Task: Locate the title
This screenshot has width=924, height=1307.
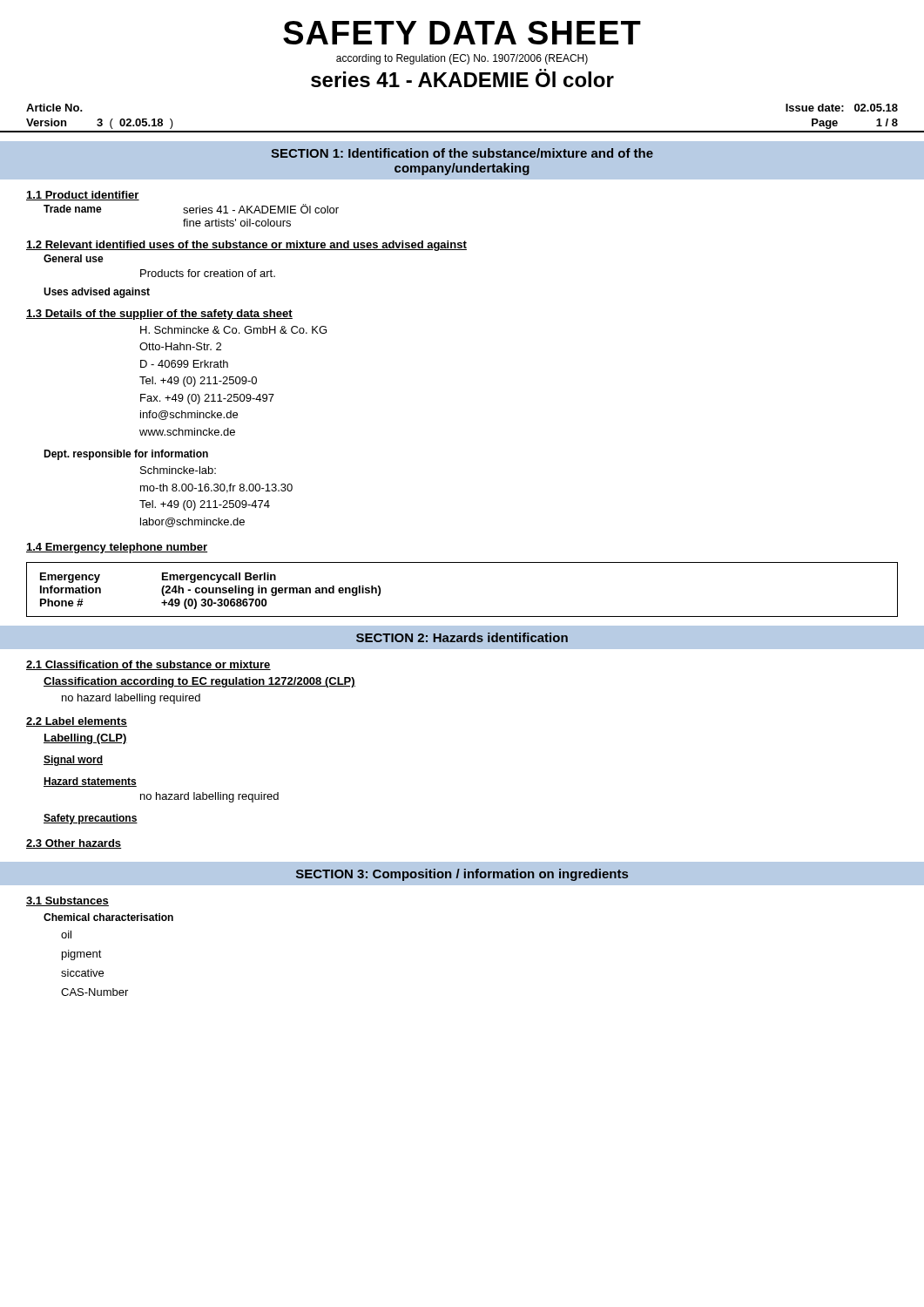Action: tap(462, 53)
